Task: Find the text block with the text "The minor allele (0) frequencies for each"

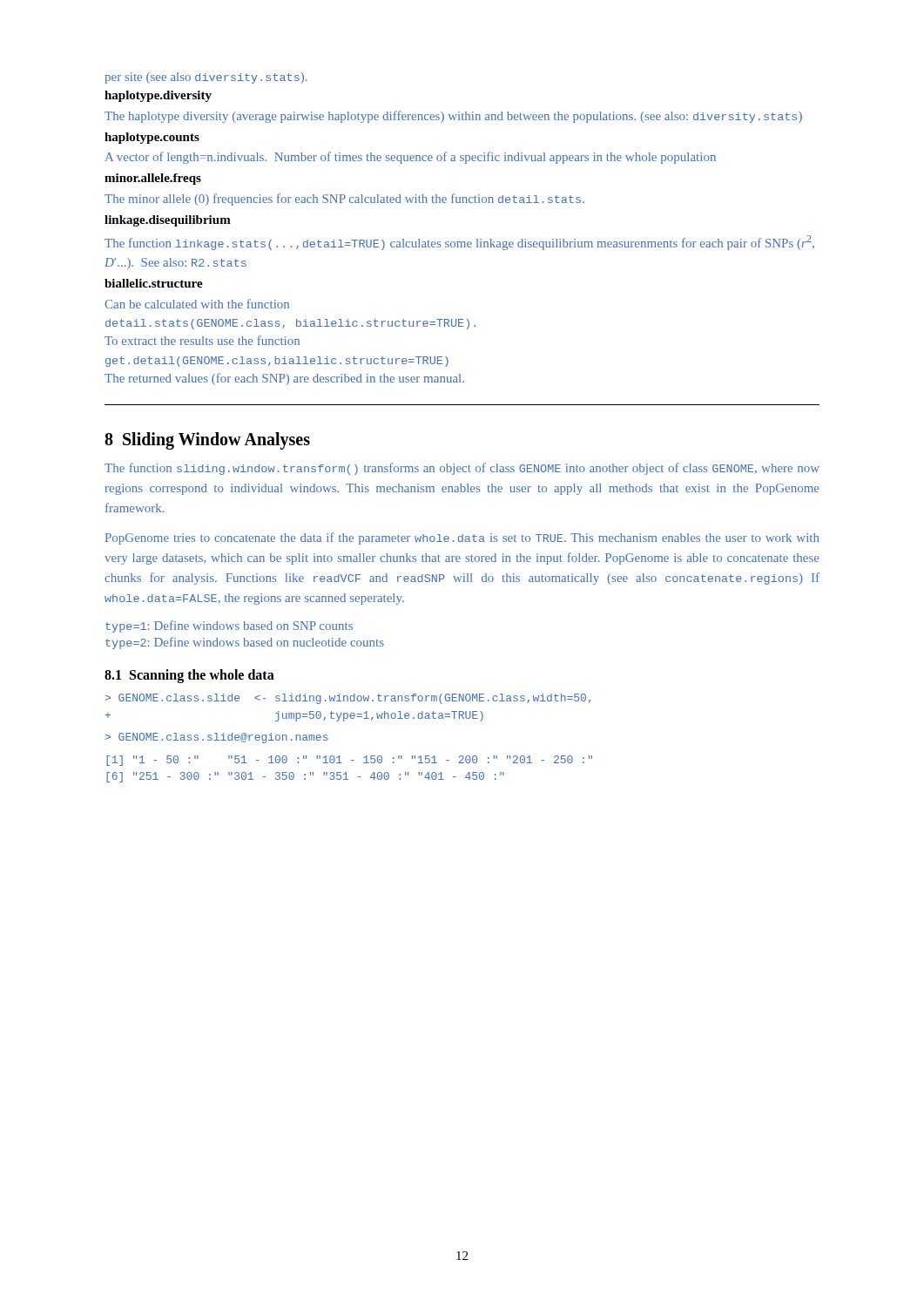Action: tap(345, 199)
